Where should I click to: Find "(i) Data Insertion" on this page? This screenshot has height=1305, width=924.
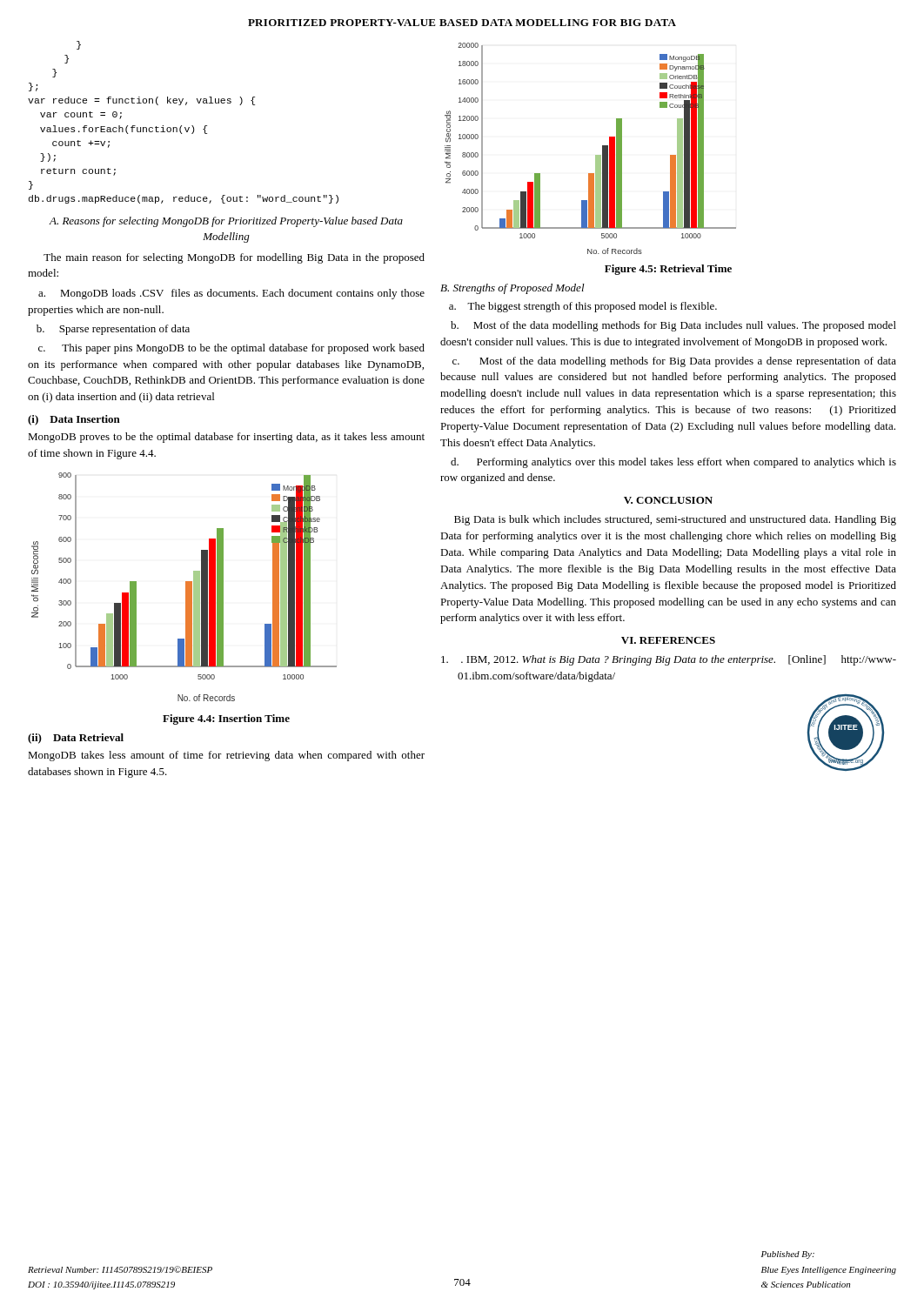74,419
